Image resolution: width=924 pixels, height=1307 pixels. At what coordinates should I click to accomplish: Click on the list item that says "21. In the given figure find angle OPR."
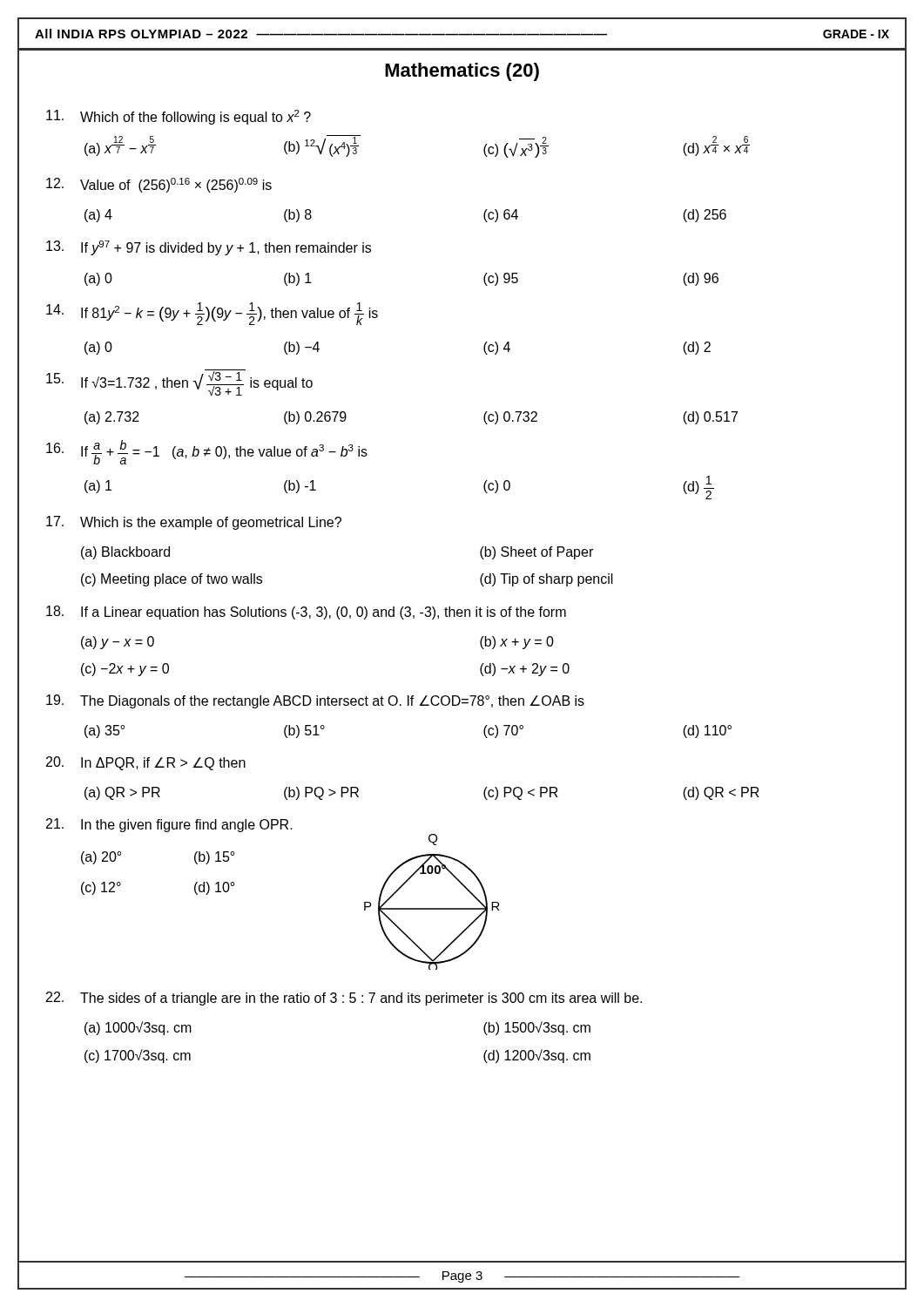point(462,896)
